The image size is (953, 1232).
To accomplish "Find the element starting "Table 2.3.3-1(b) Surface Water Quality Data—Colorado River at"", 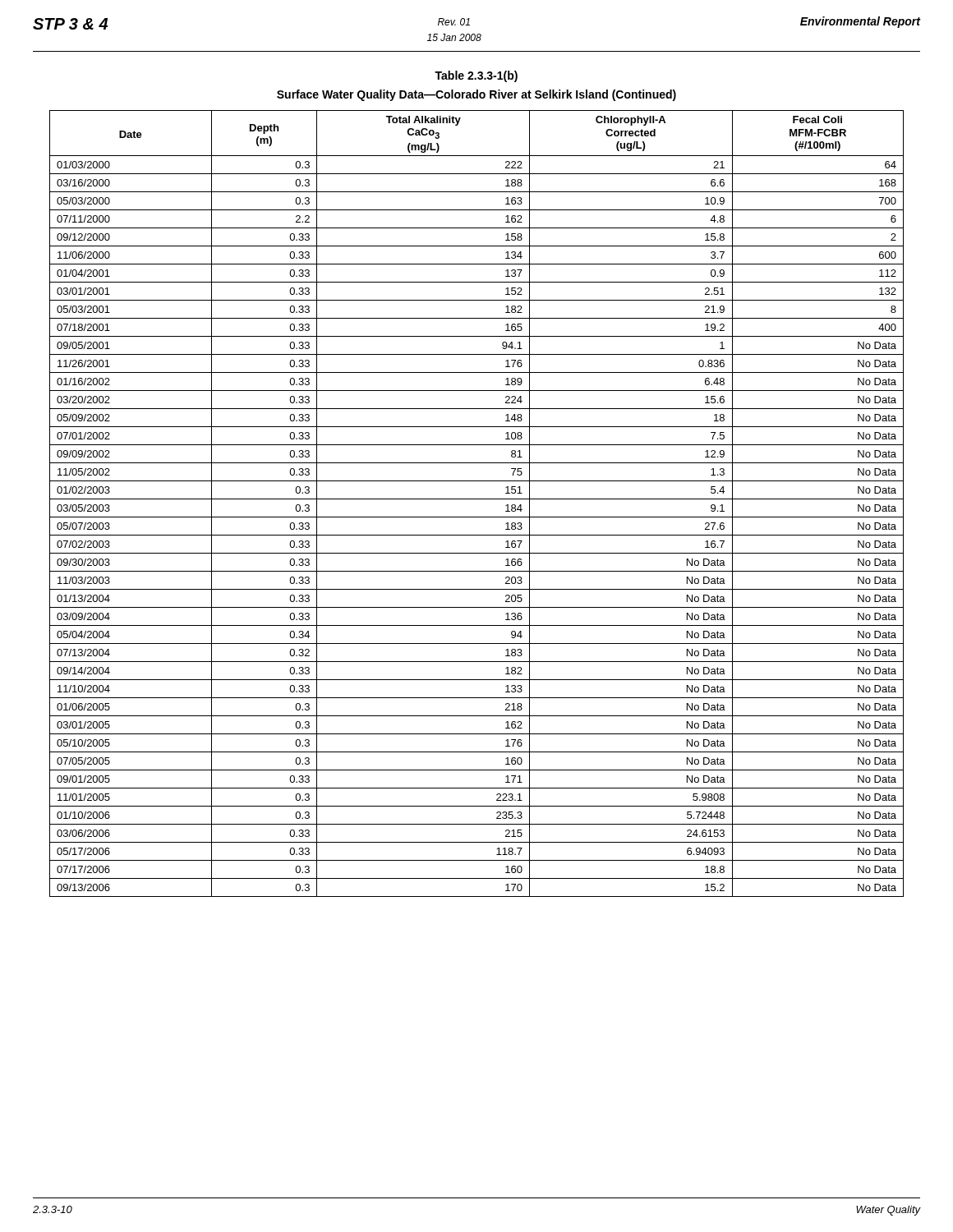I will pos(476,85).
